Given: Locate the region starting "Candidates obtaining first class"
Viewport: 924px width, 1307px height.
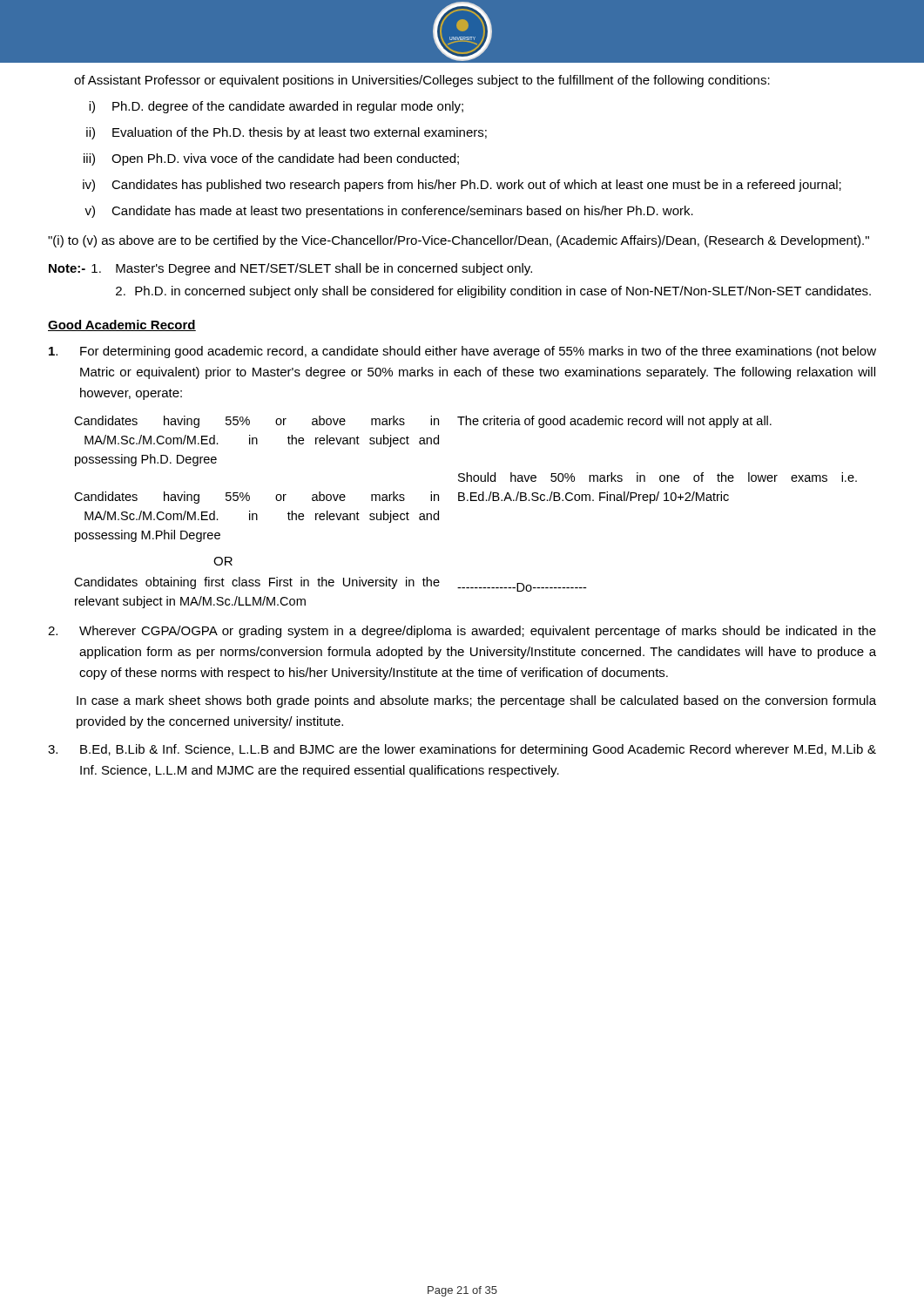Looking at the screenshot, I should [x=466, y=592].
